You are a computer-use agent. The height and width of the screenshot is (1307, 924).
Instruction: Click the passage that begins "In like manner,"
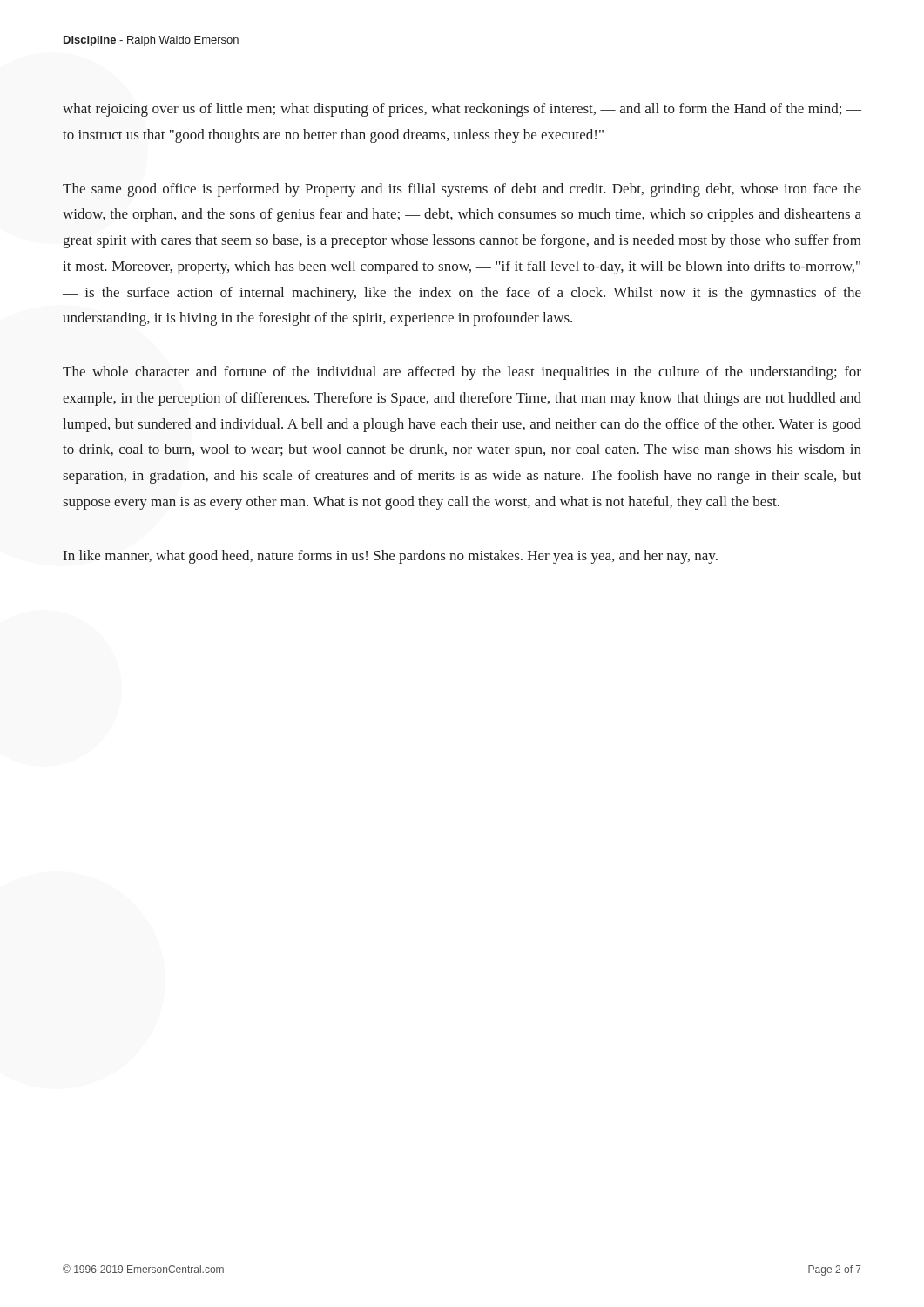click(x=391, y=555)
